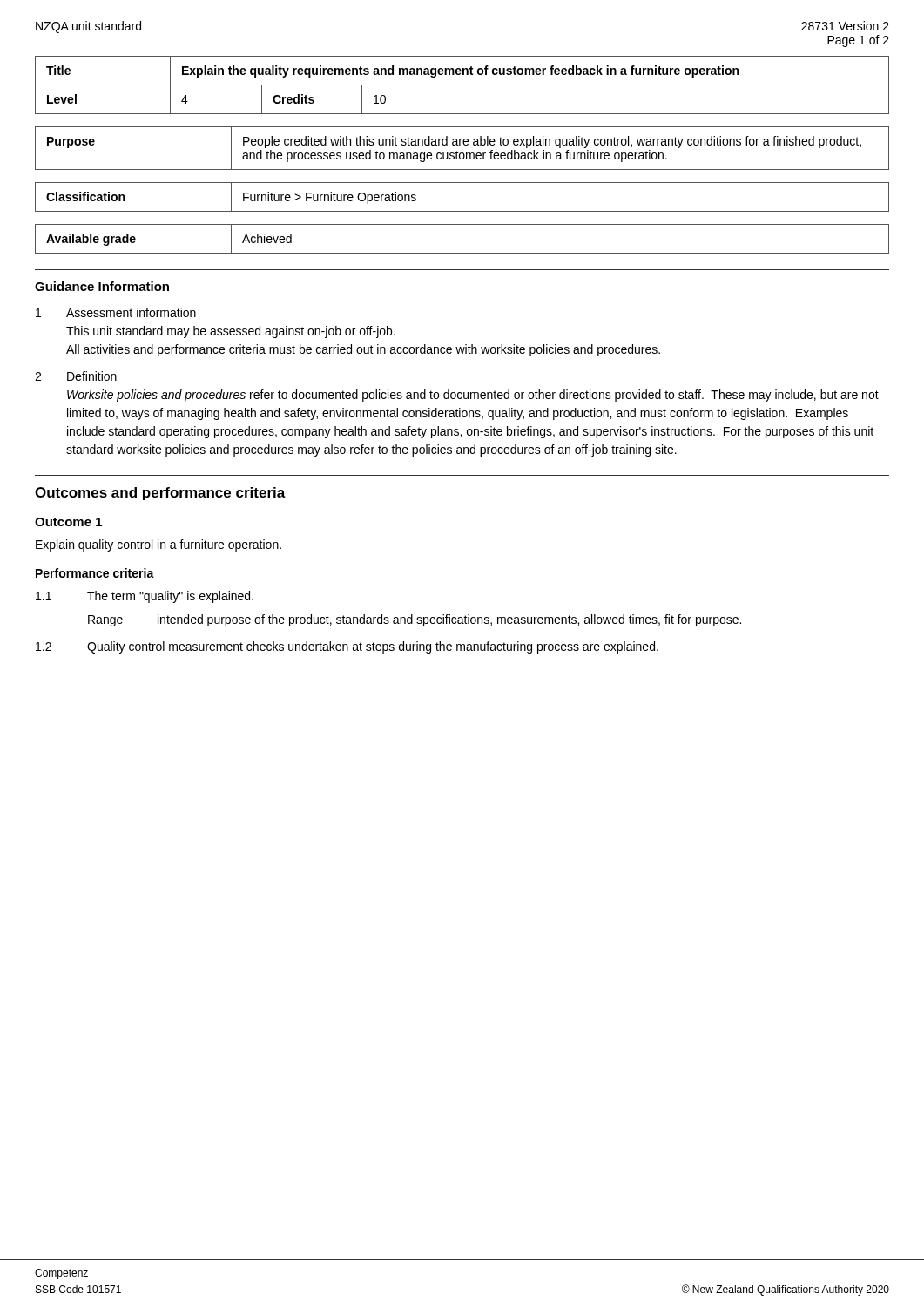Locate the table with the text "Furniture > Furniture Operations"

tap(462, 197)
